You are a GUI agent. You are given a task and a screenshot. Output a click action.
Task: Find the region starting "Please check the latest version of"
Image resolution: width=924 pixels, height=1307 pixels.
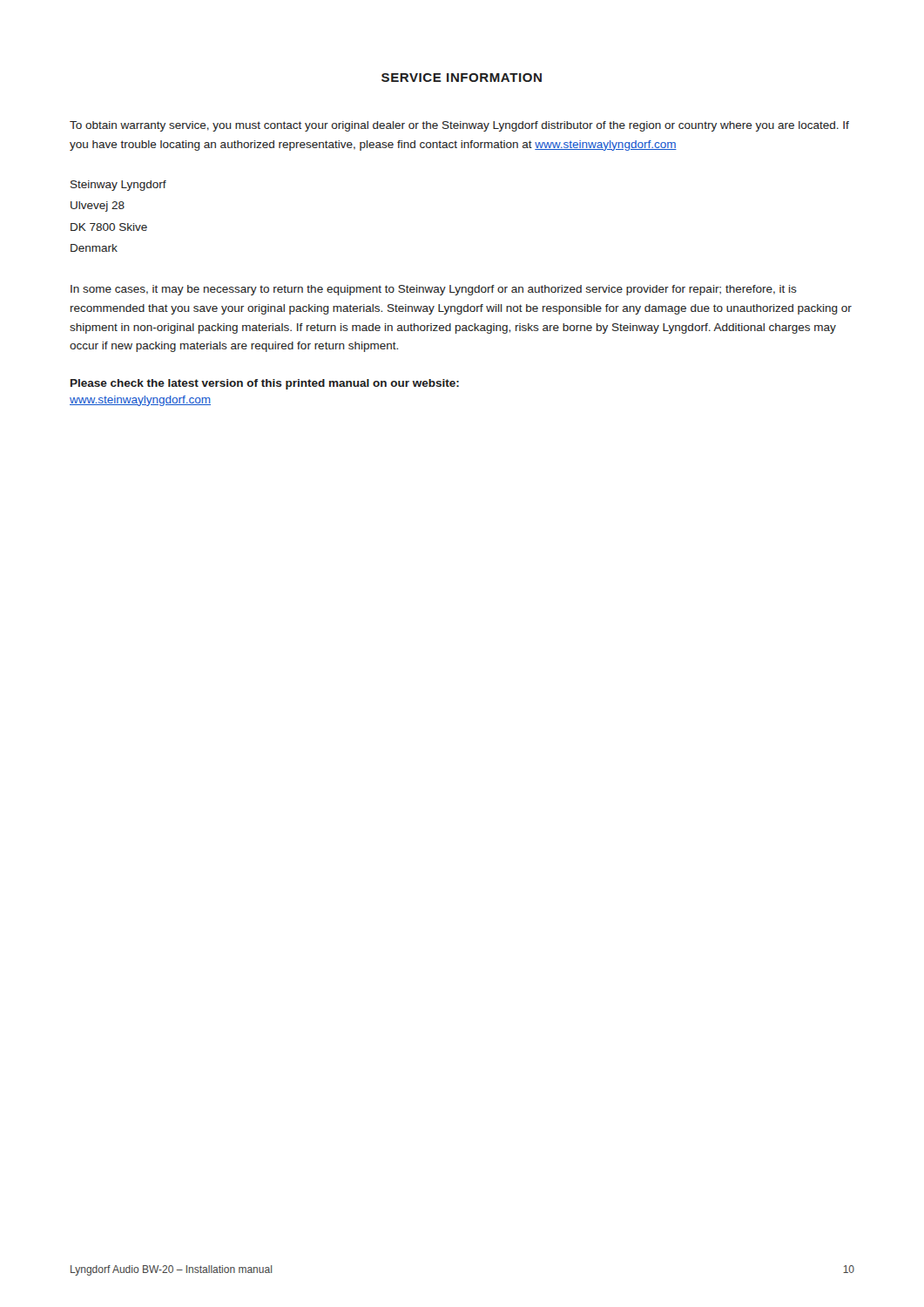[462, 391]
